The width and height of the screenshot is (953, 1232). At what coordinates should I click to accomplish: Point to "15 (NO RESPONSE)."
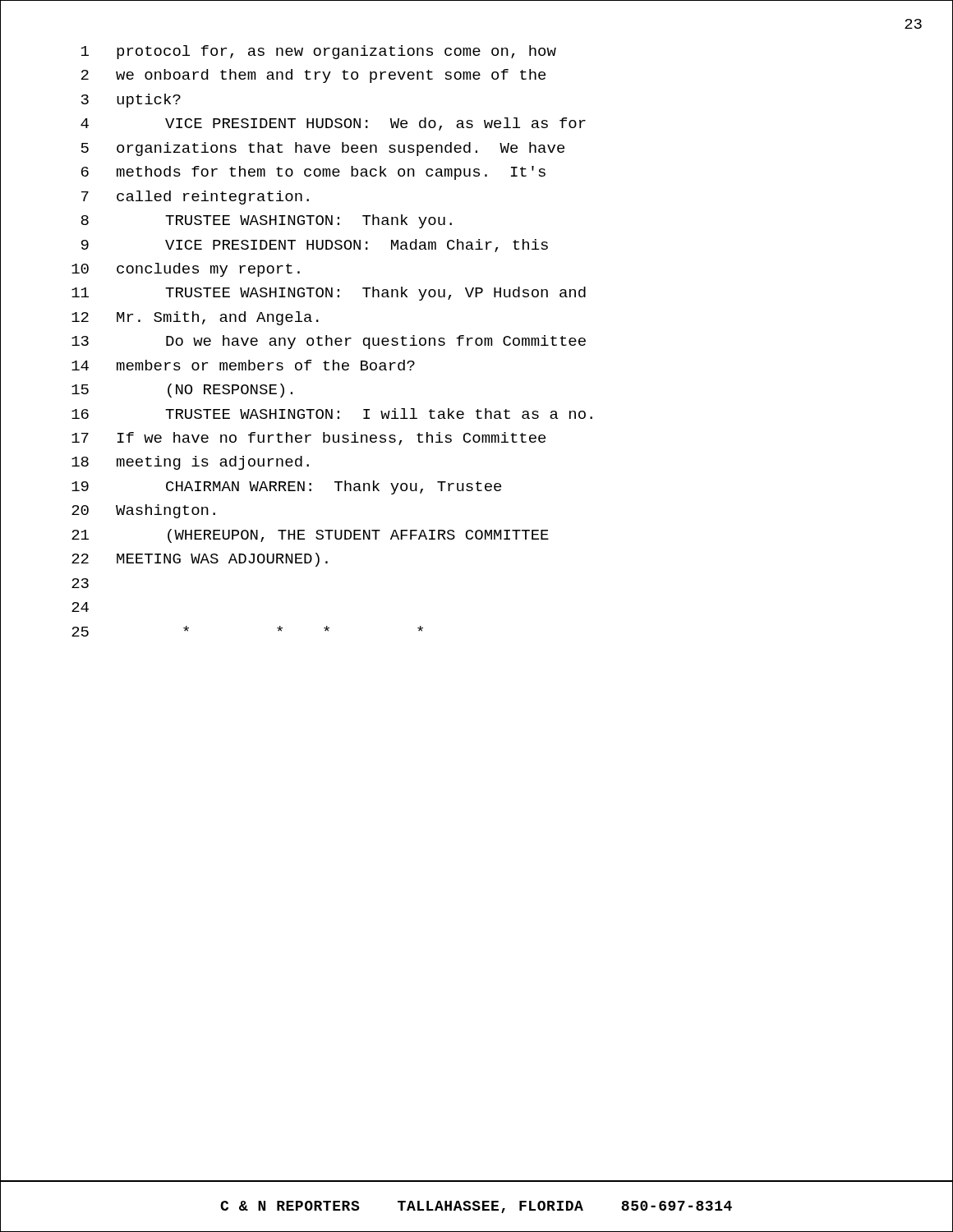pos(182,391)
